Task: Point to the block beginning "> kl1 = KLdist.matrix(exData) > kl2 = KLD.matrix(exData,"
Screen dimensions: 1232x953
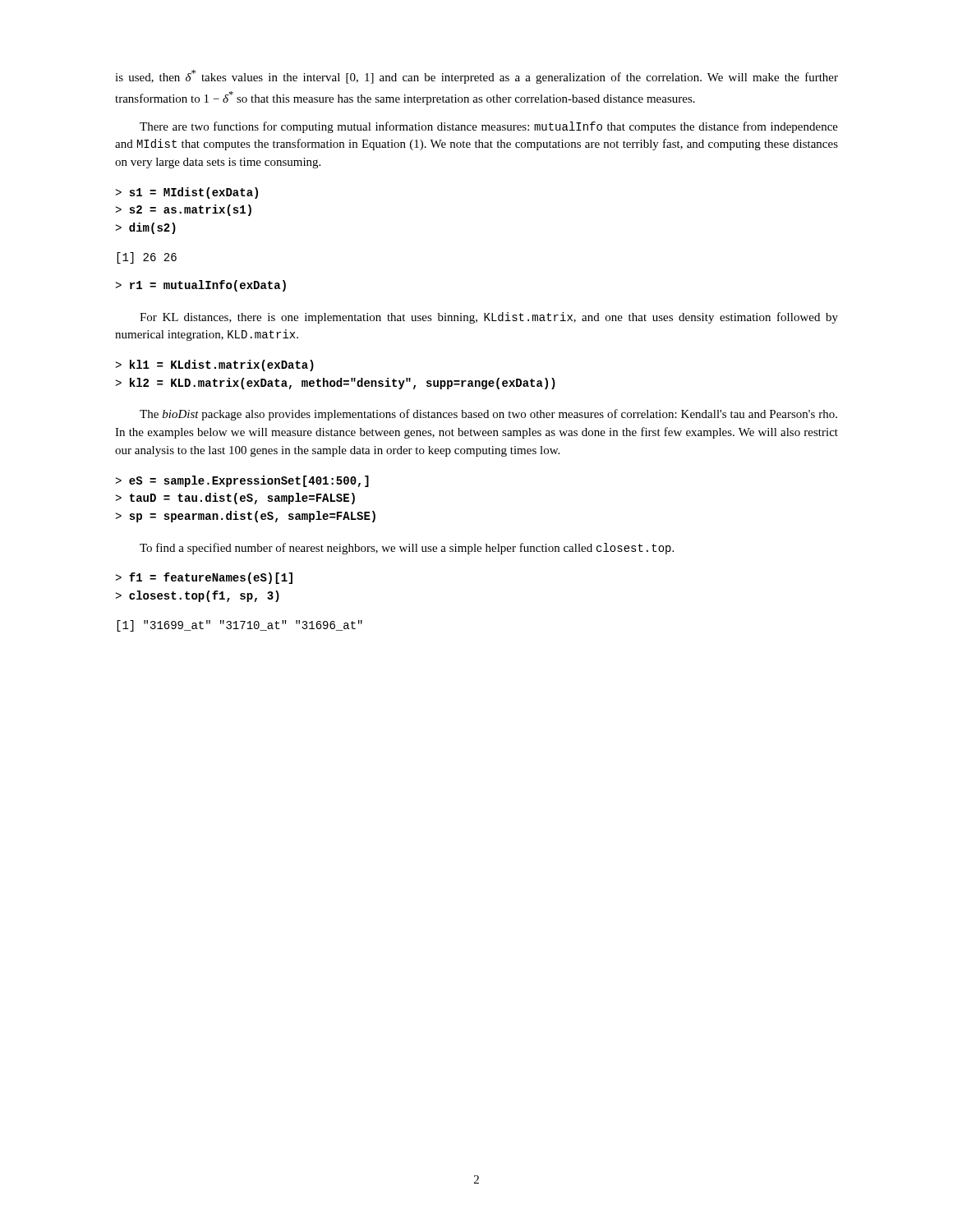Action: tap(476, 375)
